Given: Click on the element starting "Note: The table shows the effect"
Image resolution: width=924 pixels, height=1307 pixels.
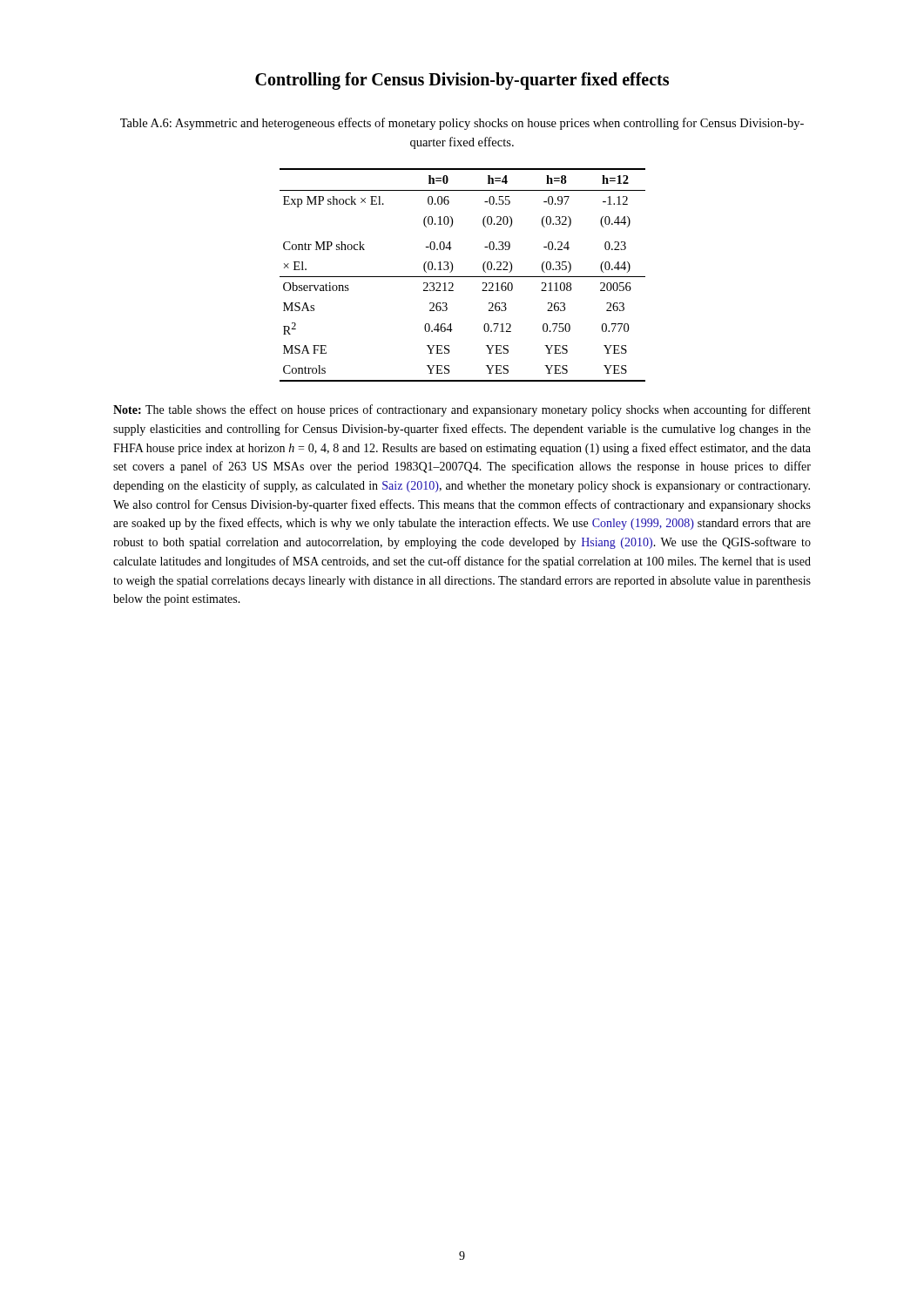Looking at the screenshot, I should pos(462,505).
